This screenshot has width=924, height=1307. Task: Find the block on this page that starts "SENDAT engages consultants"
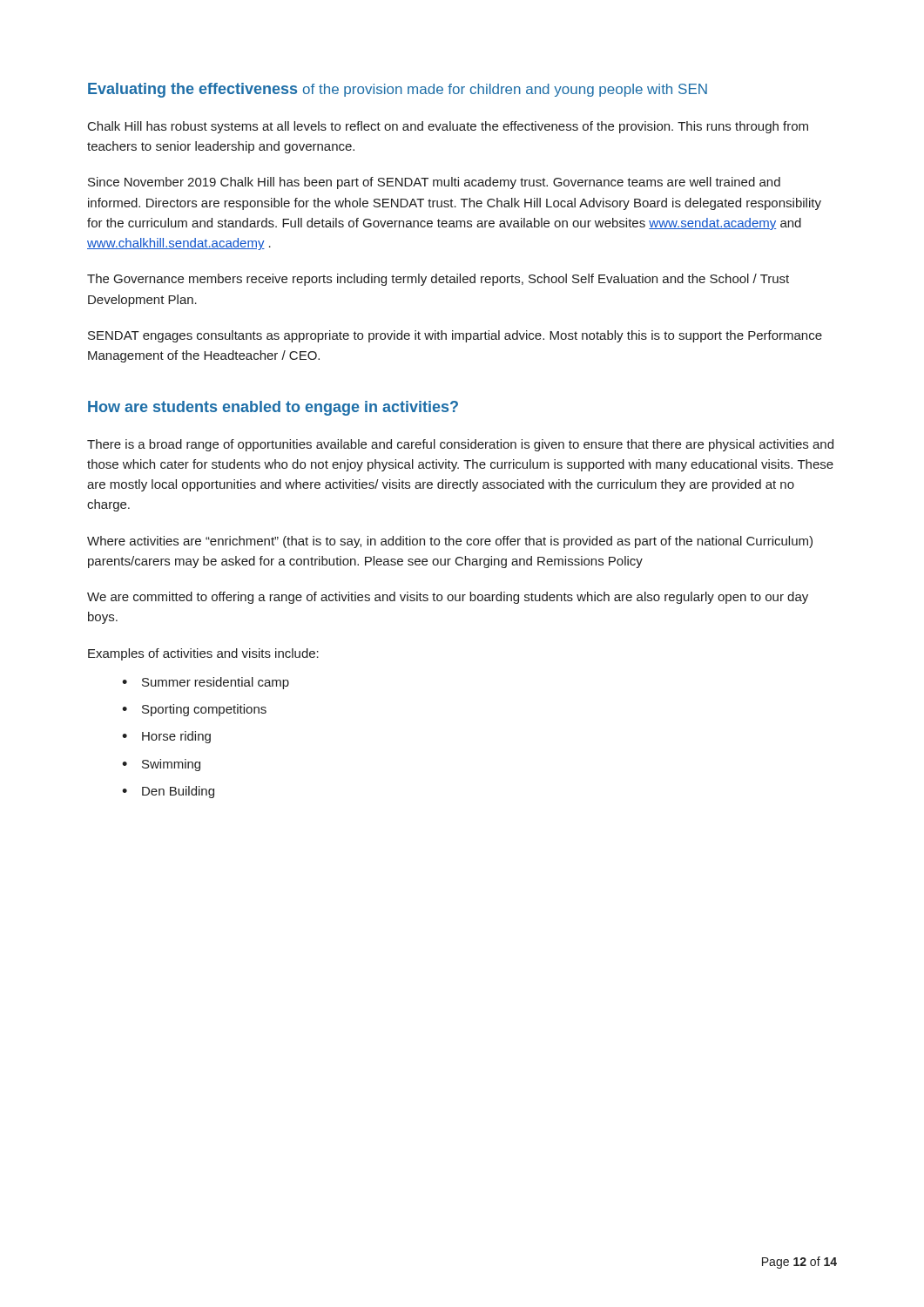pos(455,345)
